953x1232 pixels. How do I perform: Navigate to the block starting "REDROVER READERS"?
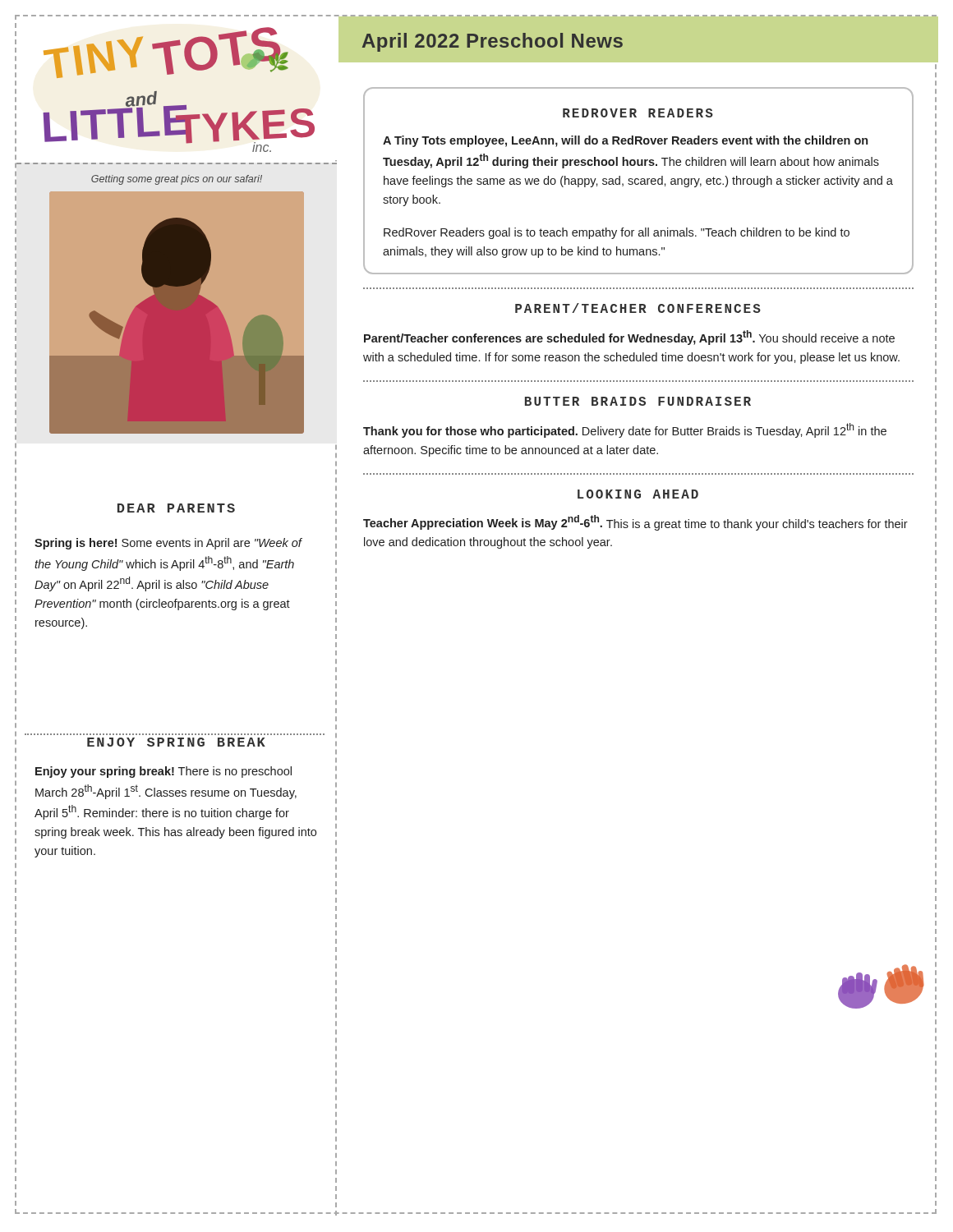pyautogui.click(x=638, y=114)
